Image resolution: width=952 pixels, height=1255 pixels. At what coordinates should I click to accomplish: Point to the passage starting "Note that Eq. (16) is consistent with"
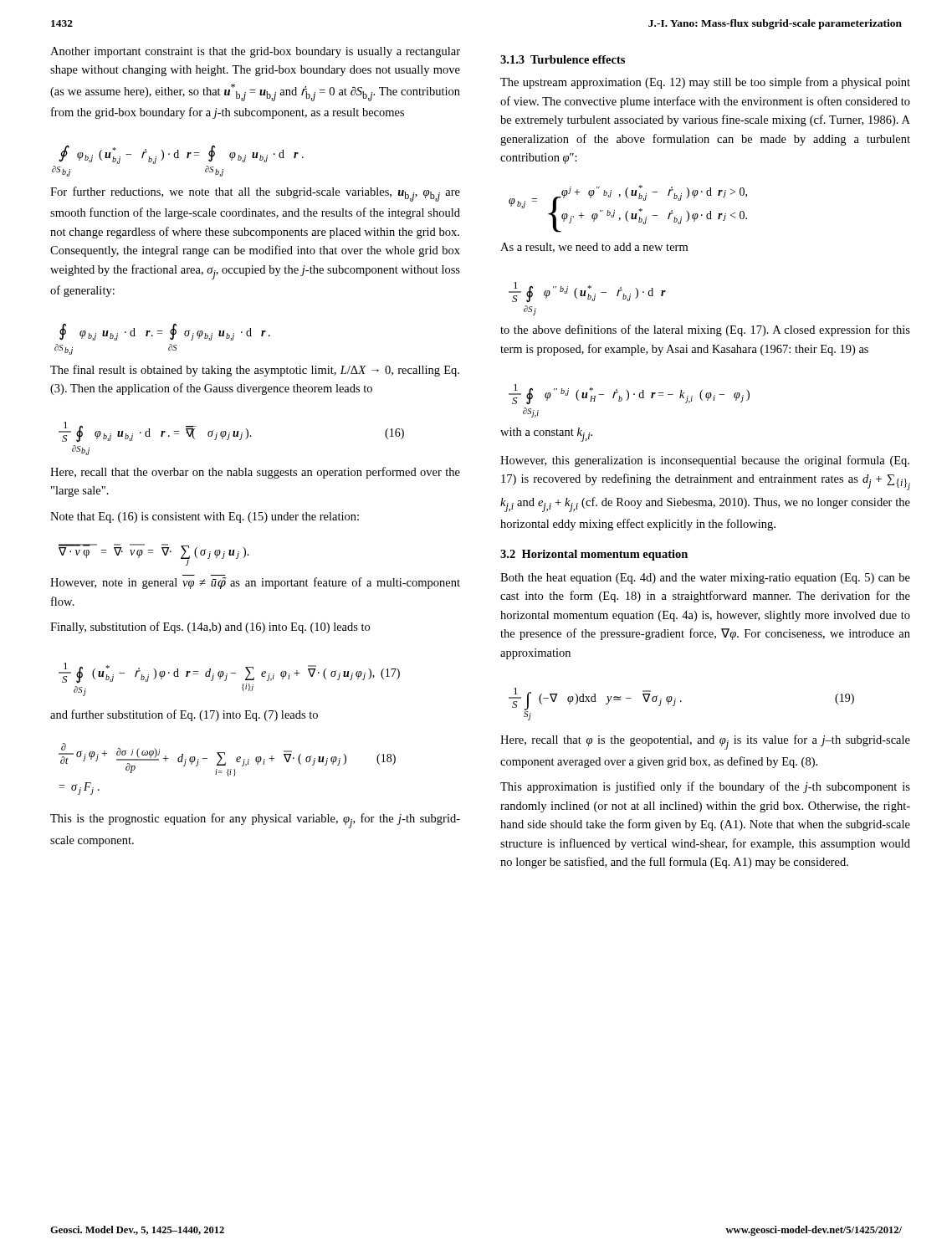[255, 516]
